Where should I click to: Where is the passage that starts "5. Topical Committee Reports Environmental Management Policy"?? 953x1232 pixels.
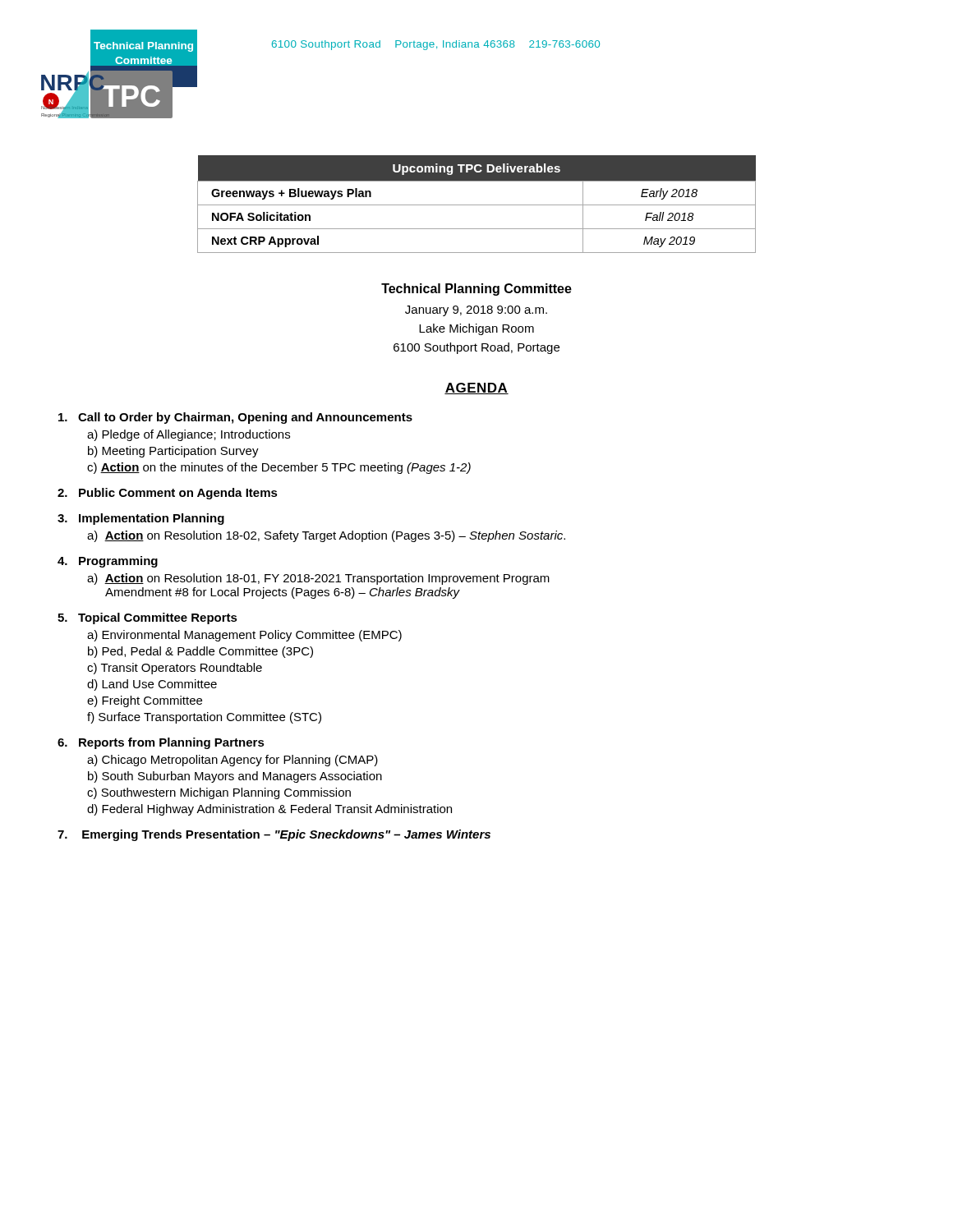point(147,618)
